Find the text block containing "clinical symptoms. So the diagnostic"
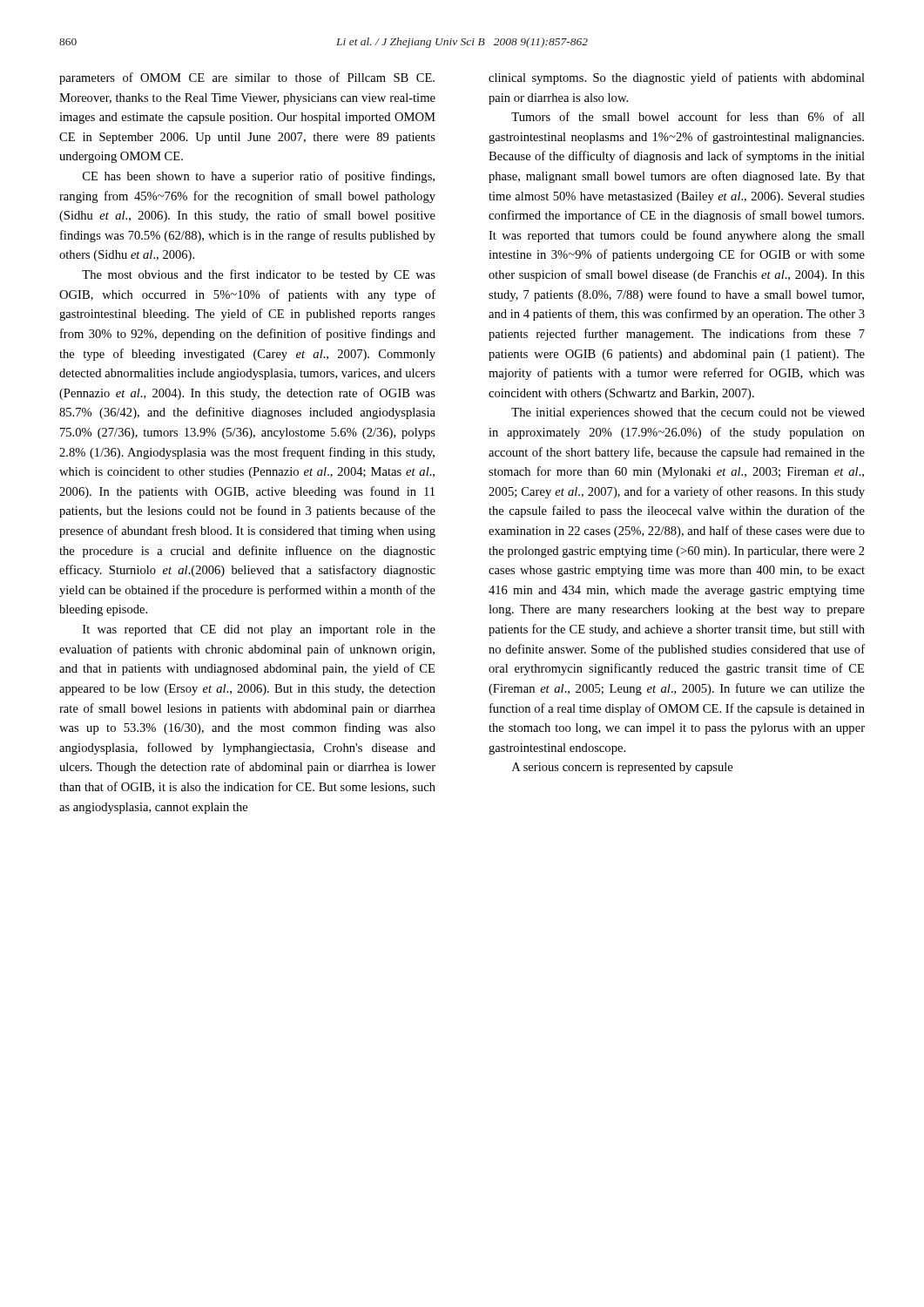This screenshot has width=924, height=1307. 677,423
